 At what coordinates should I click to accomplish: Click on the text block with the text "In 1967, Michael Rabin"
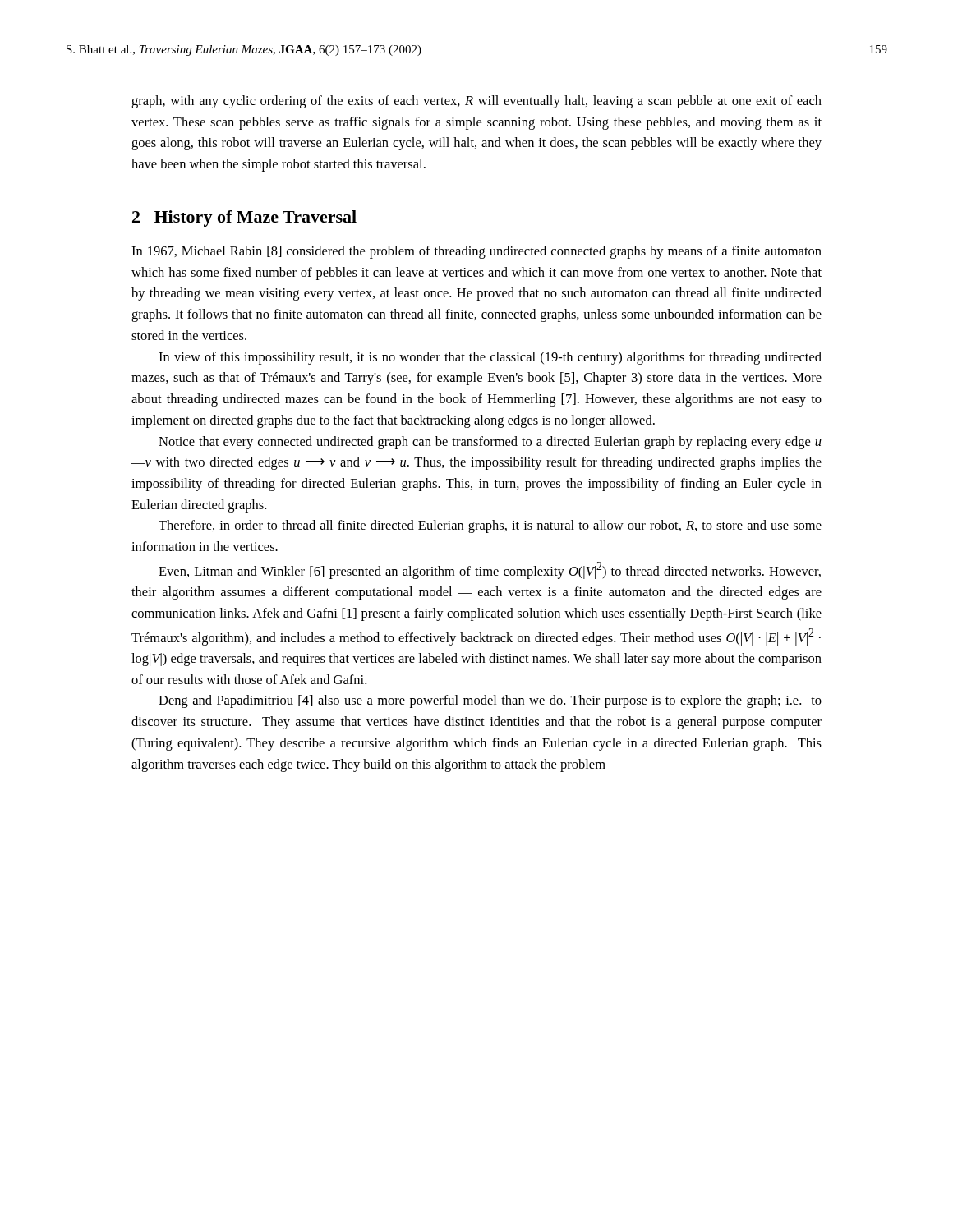click(476, 252)
